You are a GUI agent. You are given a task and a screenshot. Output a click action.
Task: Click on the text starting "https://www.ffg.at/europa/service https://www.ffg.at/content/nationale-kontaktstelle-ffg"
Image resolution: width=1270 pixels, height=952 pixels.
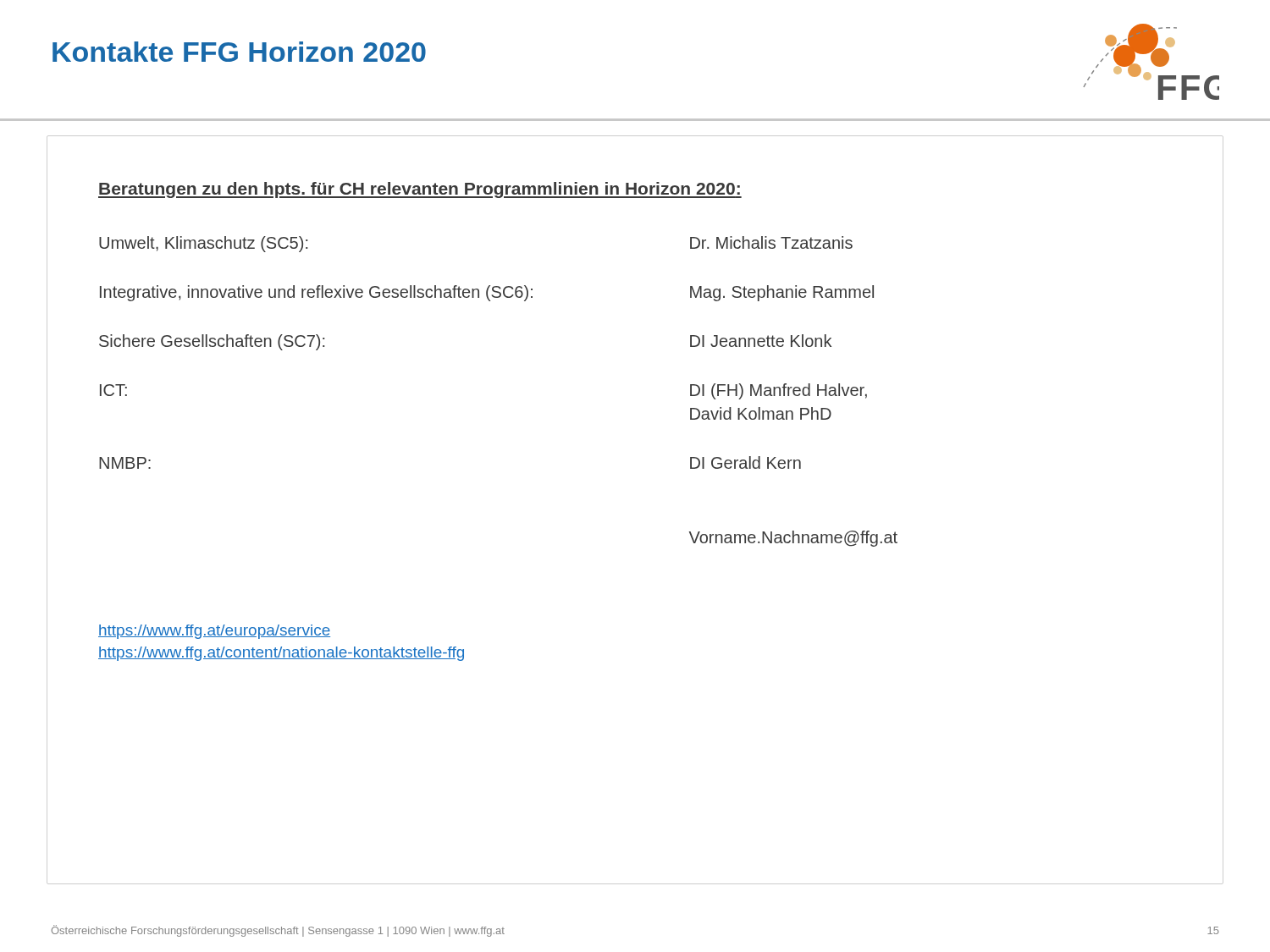214,632
